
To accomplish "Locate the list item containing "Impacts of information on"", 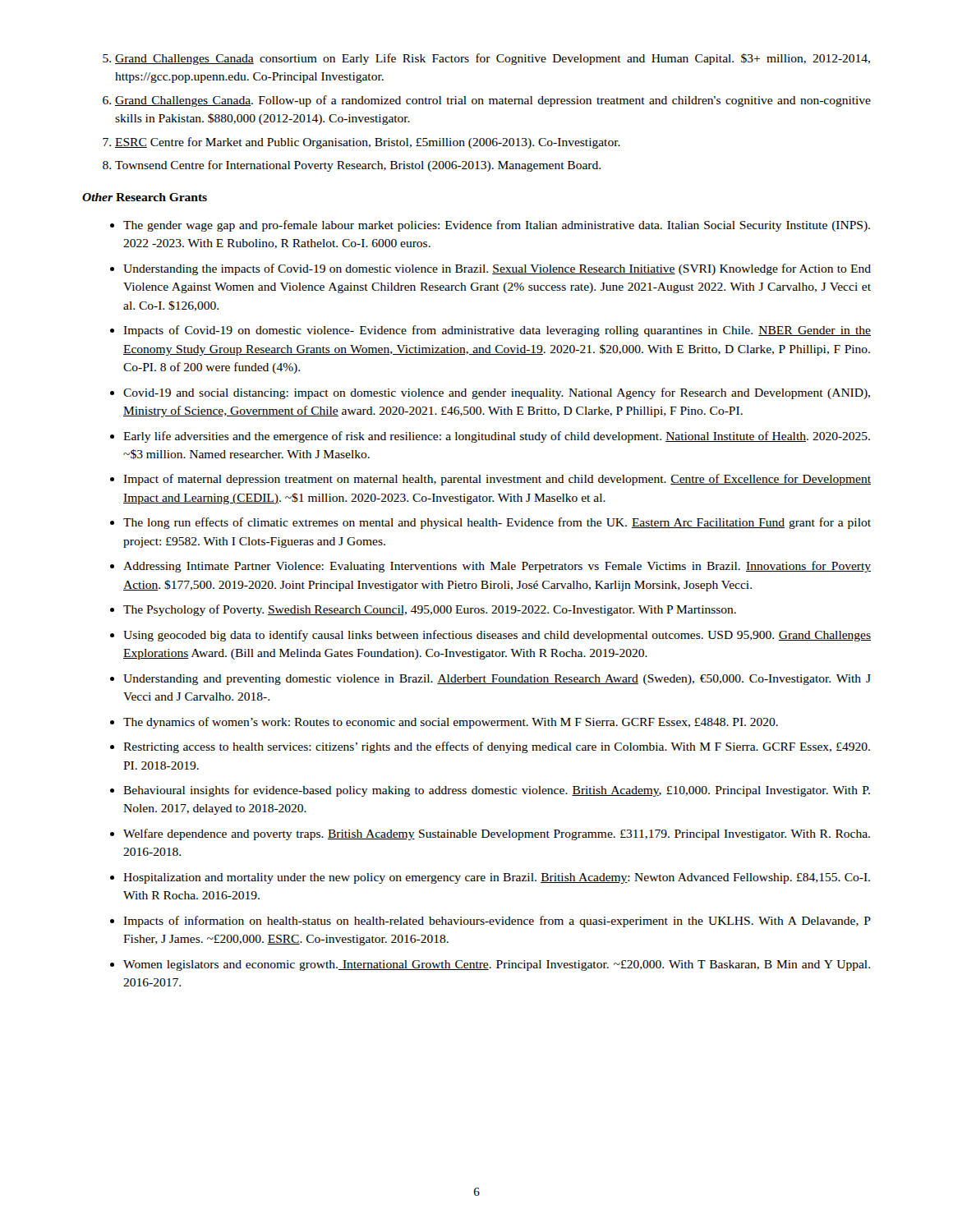I will 497,930.
